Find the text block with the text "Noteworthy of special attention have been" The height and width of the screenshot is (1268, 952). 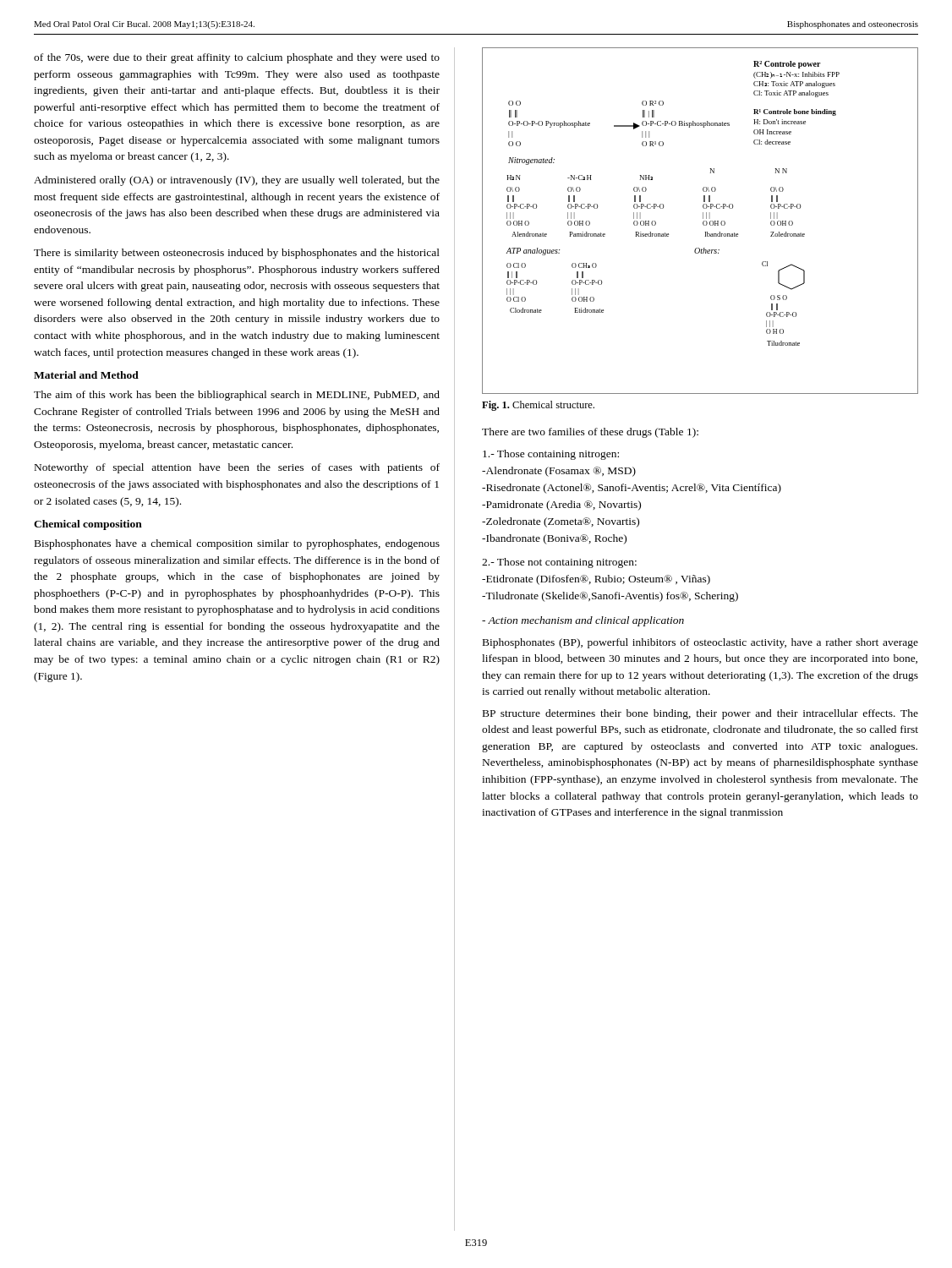pyautogui.click(x=237, y=484)
